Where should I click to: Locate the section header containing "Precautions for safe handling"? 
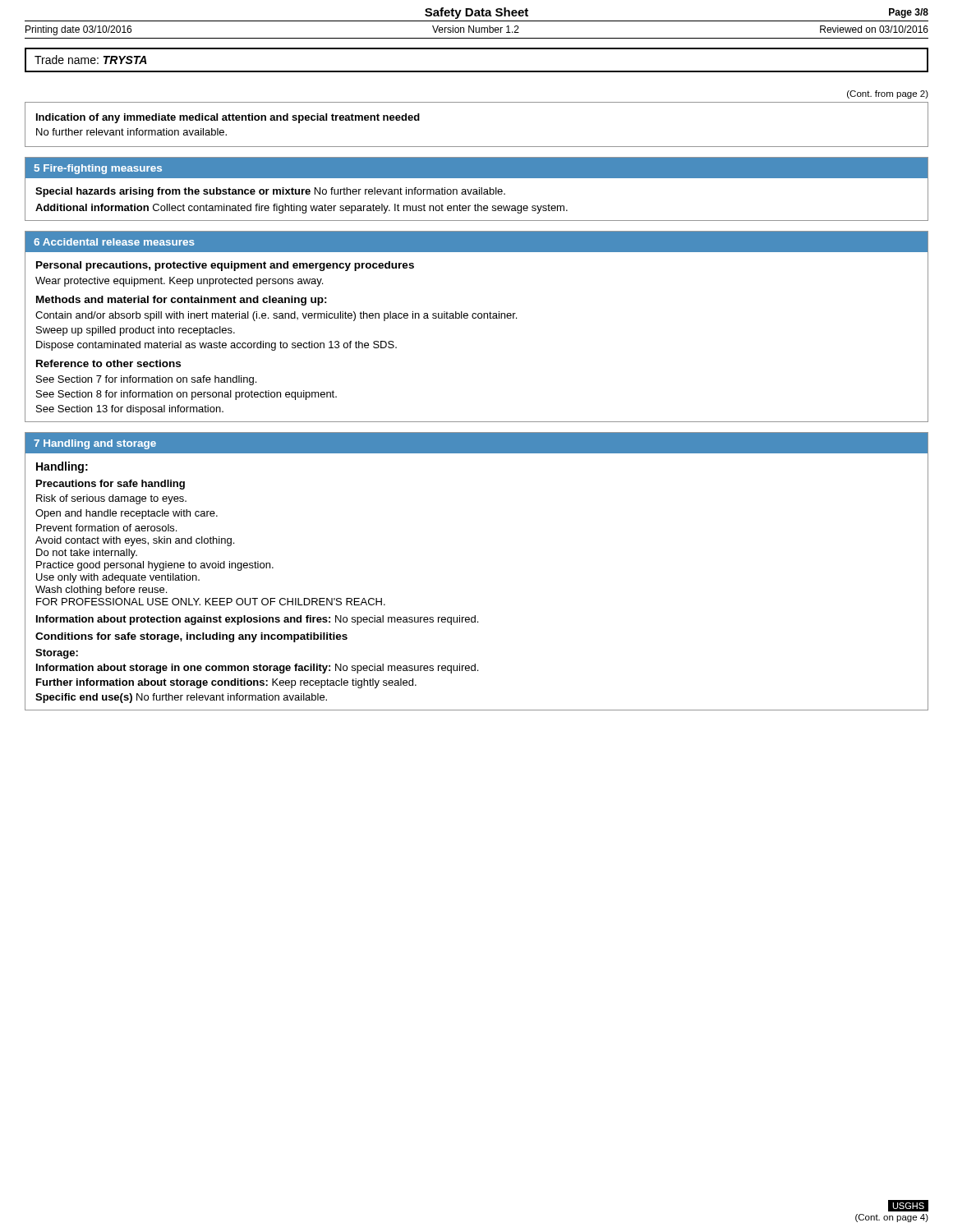[x=110, y=483]
